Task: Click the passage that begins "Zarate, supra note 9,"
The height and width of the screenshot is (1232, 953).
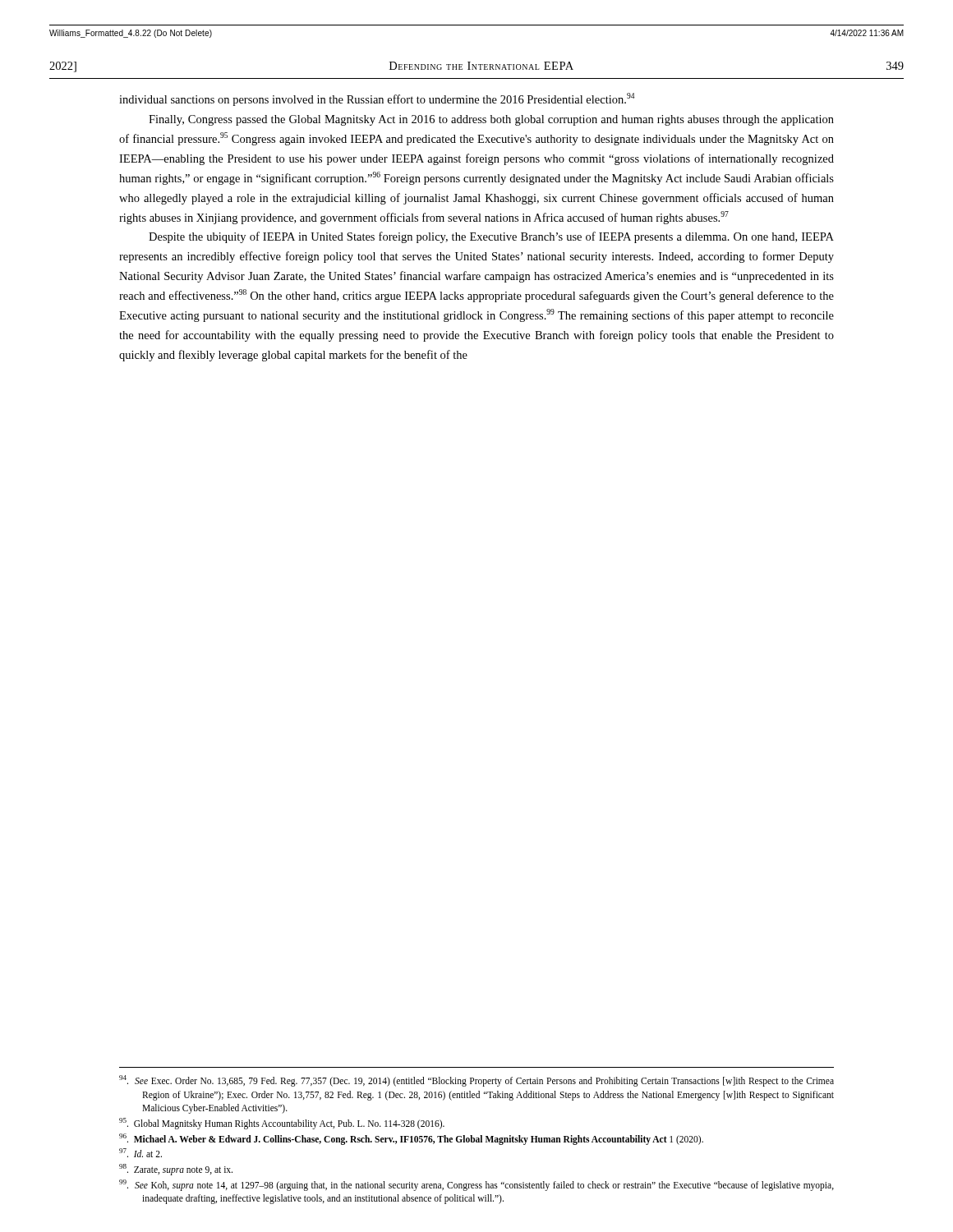Action: click(x=176, y=1169)
